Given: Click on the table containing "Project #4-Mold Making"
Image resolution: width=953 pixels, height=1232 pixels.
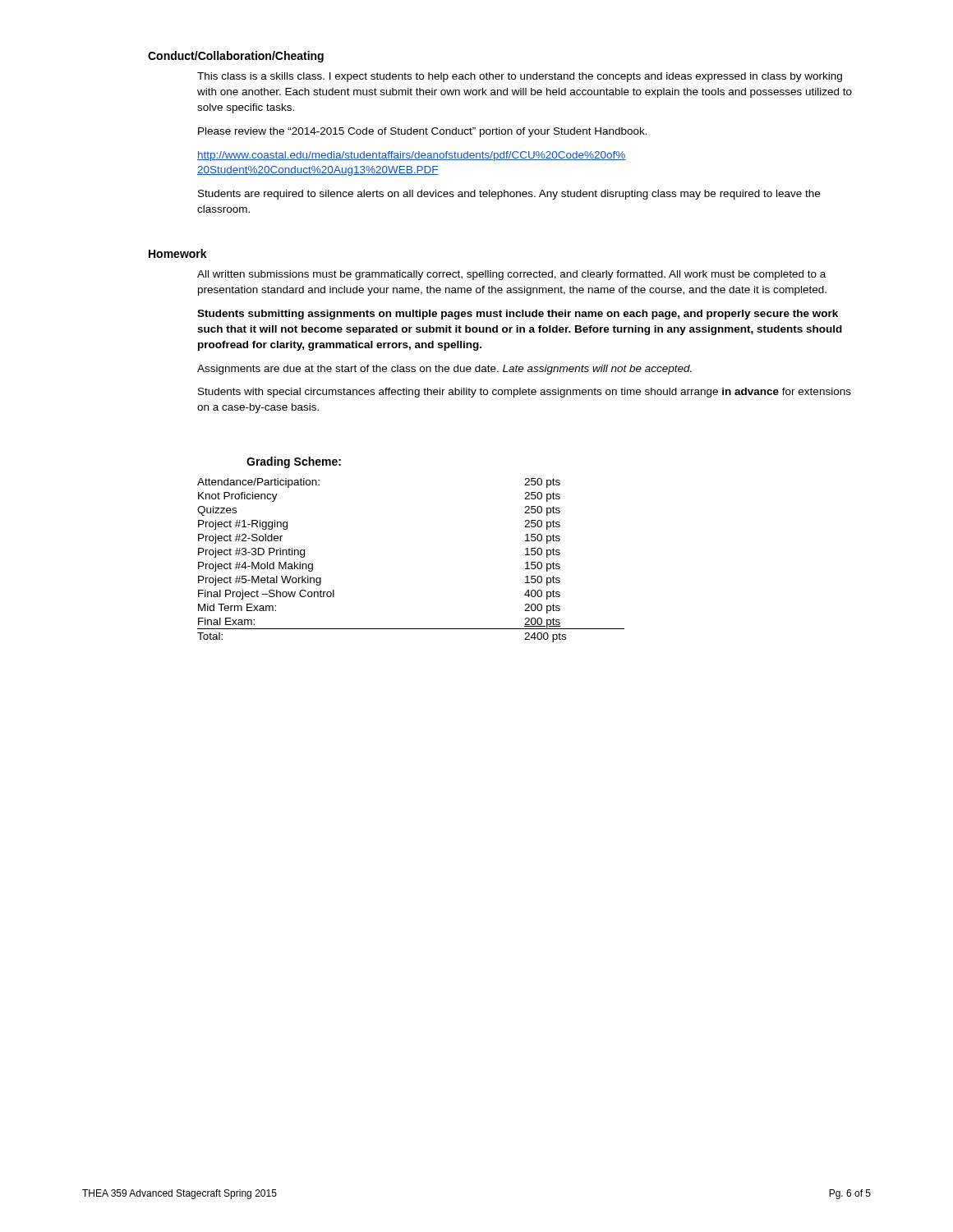Looking at the screenshot, I should [526, 559].
